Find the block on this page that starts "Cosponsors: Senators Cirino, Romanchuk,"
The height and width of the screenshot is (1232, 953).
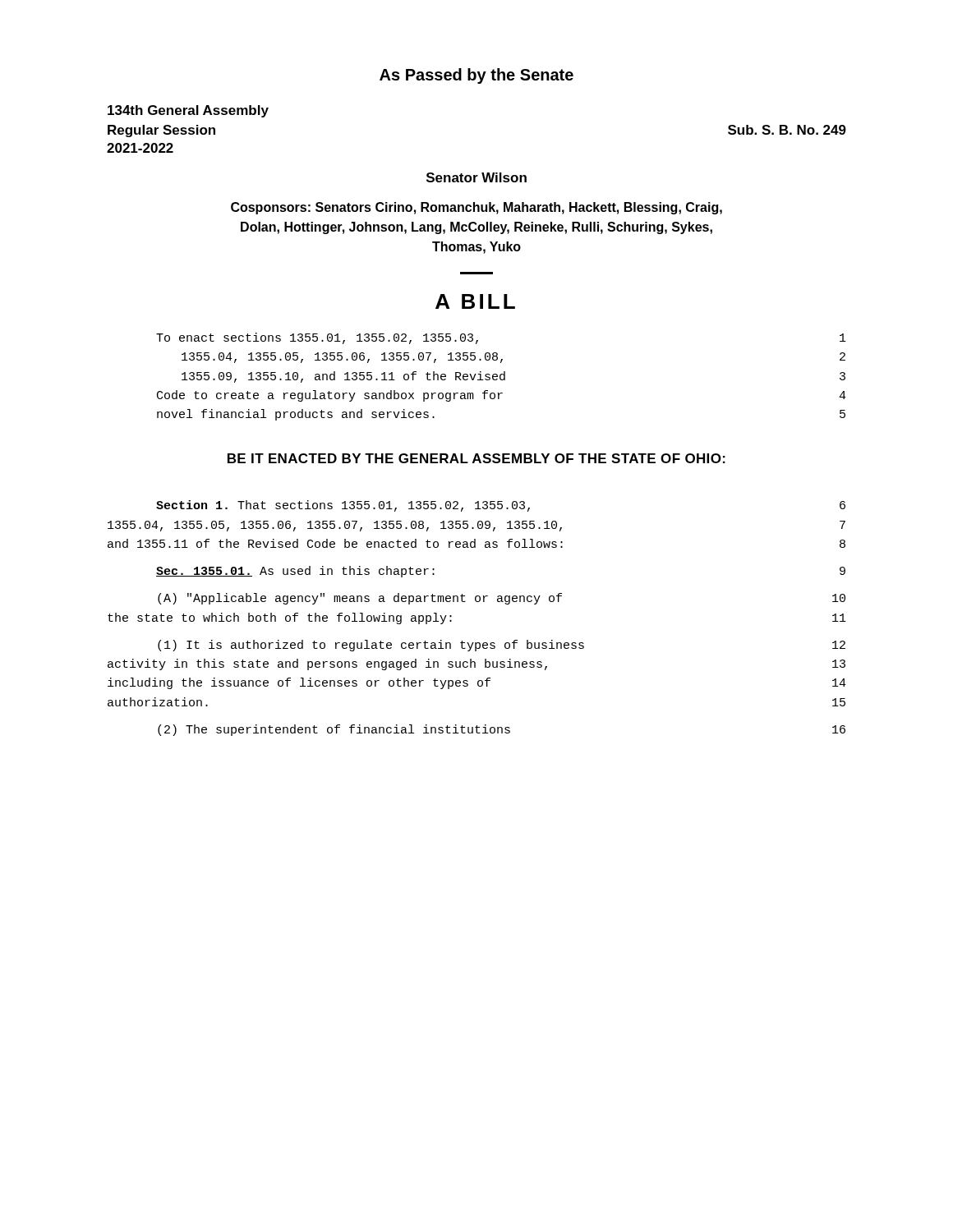(x=476, y=227)
